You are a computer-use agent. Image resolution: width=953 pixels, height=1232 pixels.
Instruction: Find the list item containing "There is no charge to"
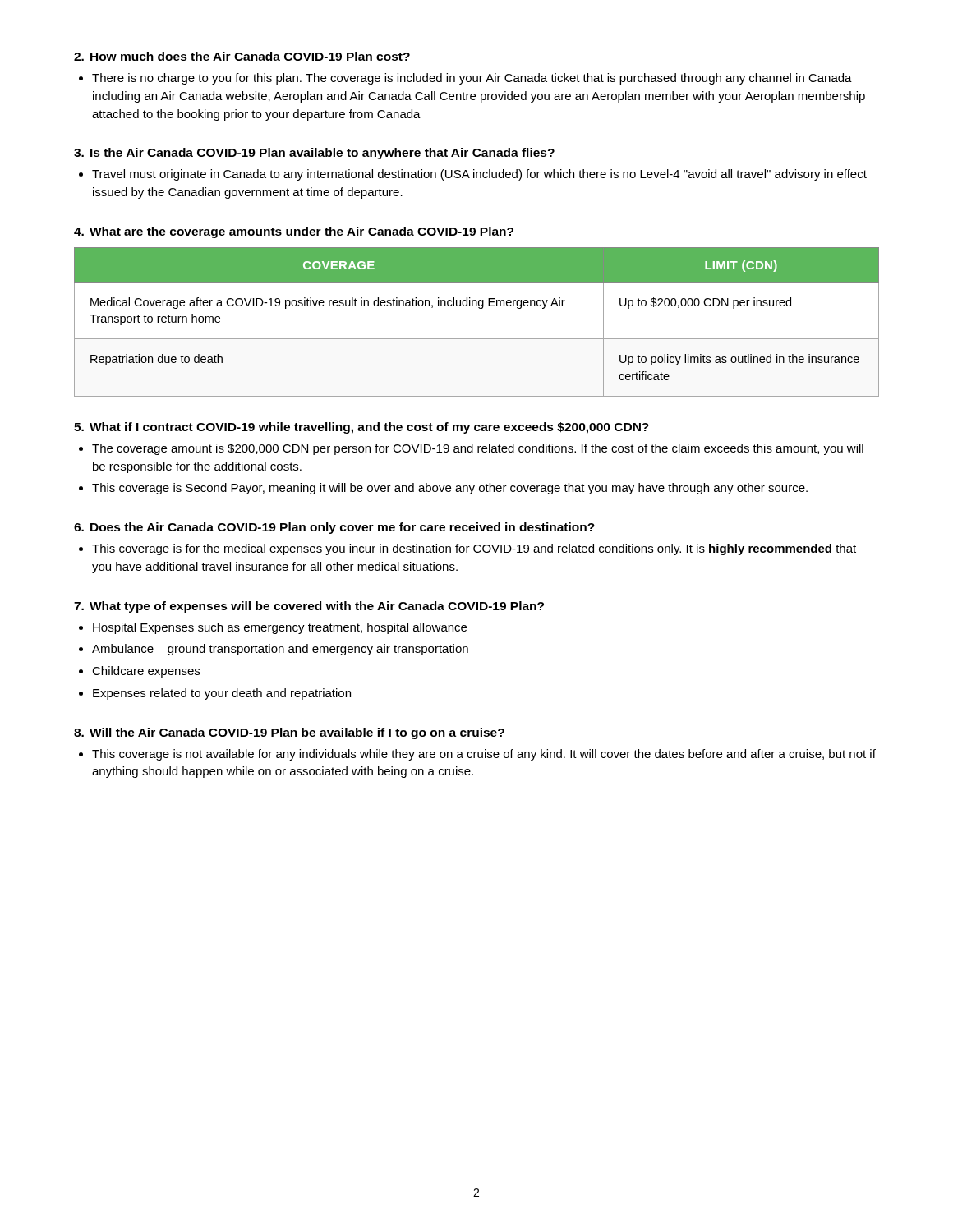pos(479,95)
